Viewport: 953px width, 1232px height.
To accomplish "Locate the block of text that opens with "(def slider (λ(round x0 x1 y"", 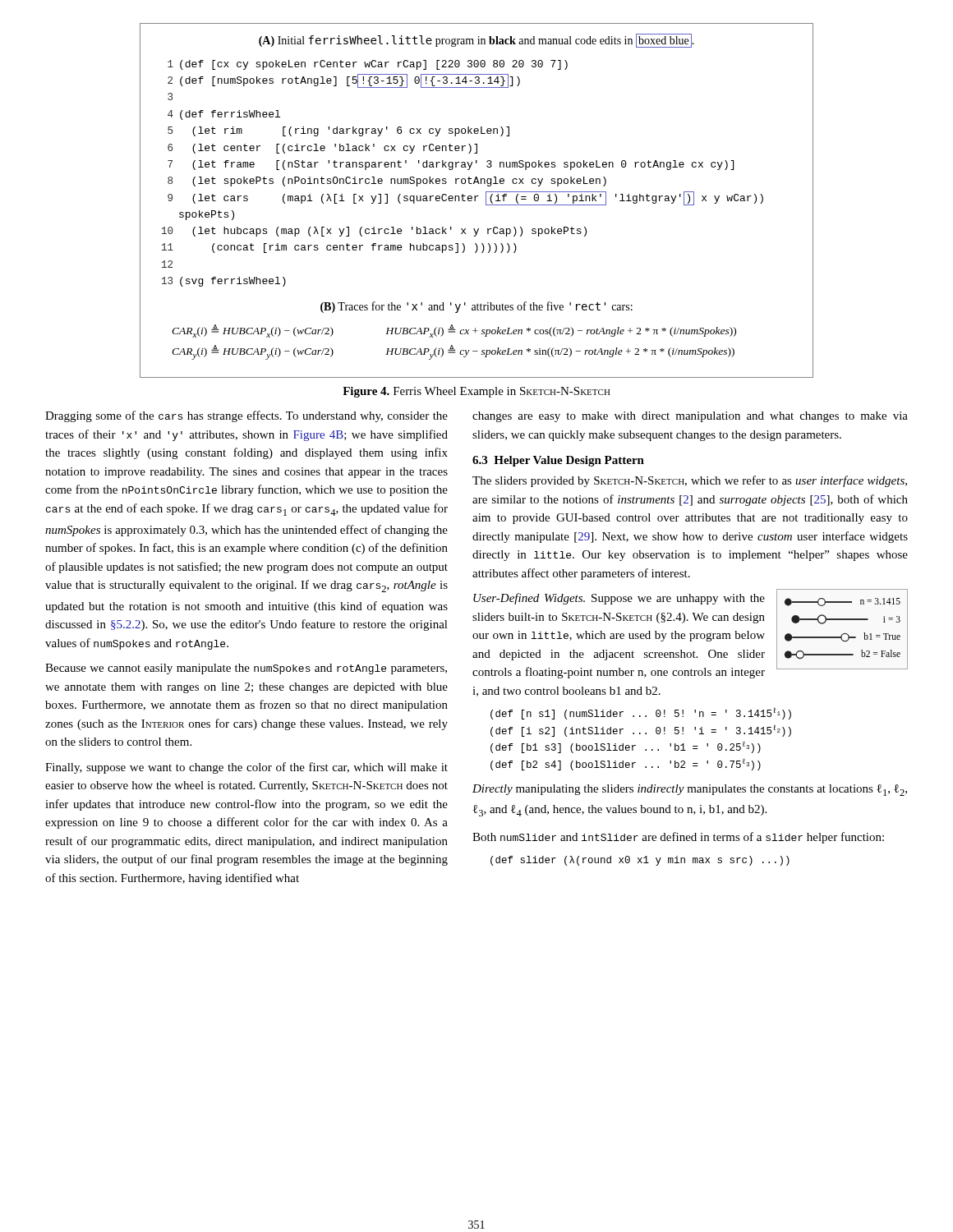I will [698, 861].
